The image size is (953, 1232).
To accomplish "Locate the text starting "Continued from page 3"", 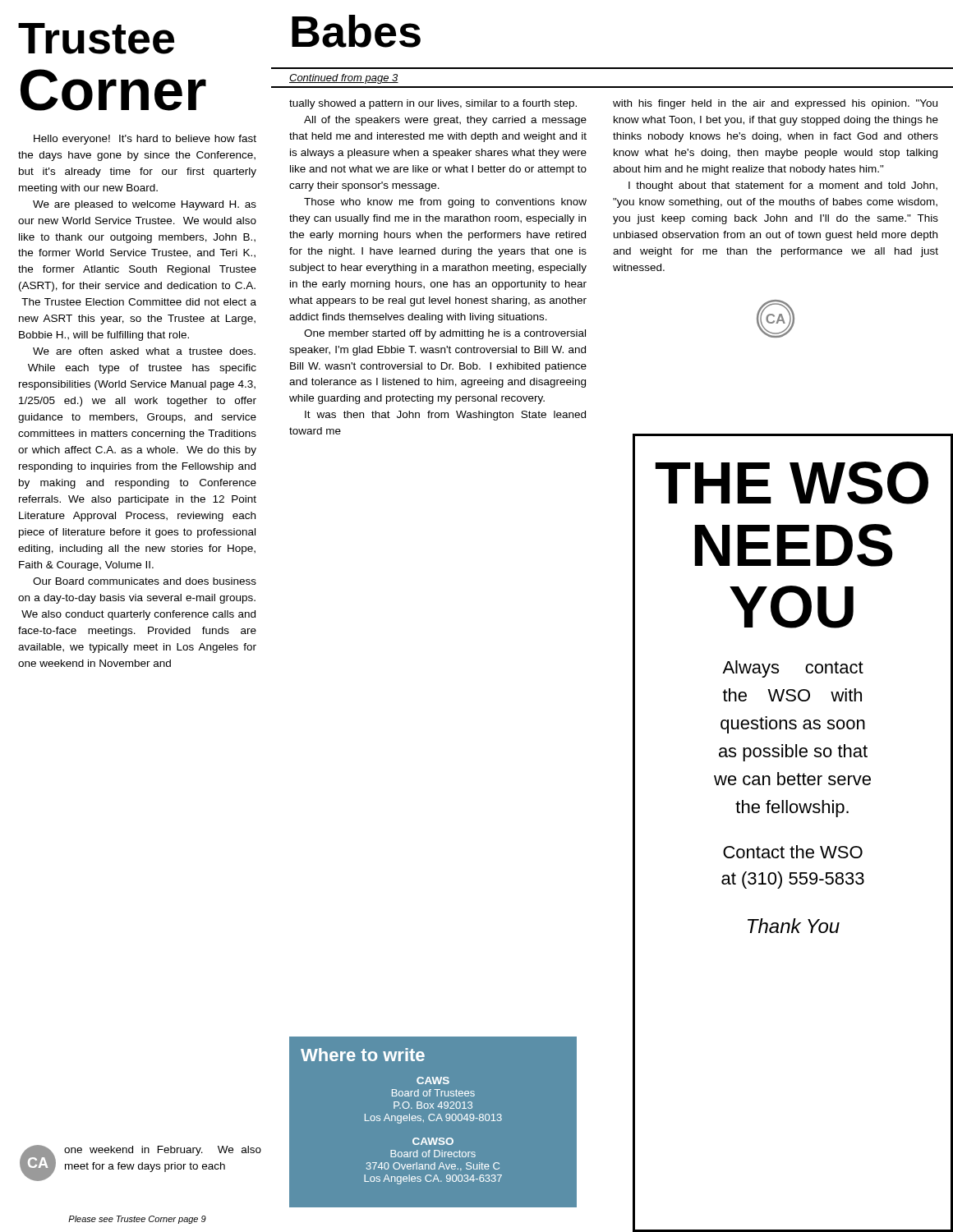I will (344, 78).
